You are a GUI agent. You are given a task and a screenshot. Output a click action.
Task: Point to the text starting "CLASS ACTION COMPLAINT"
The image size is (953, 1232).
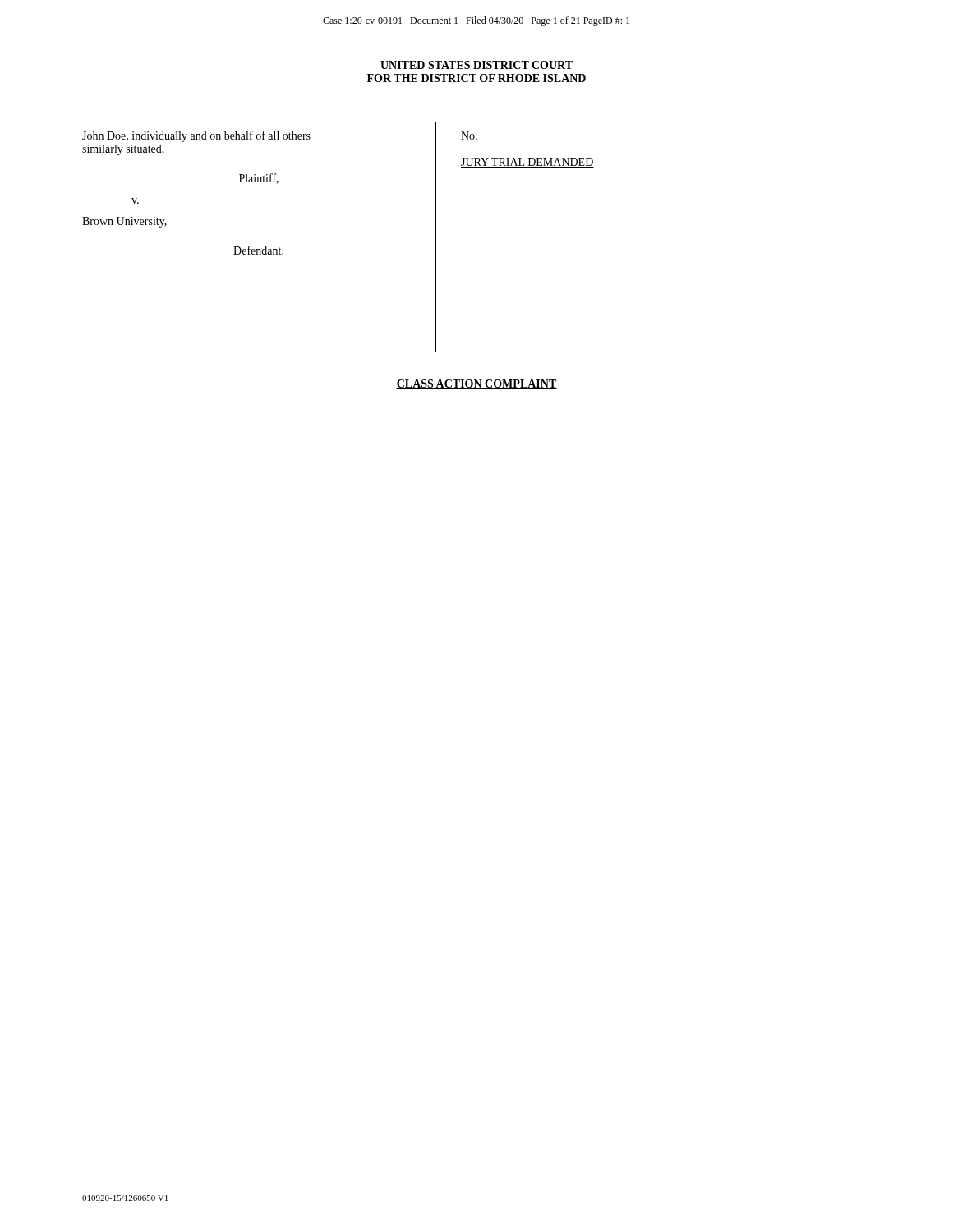(476, 384)
